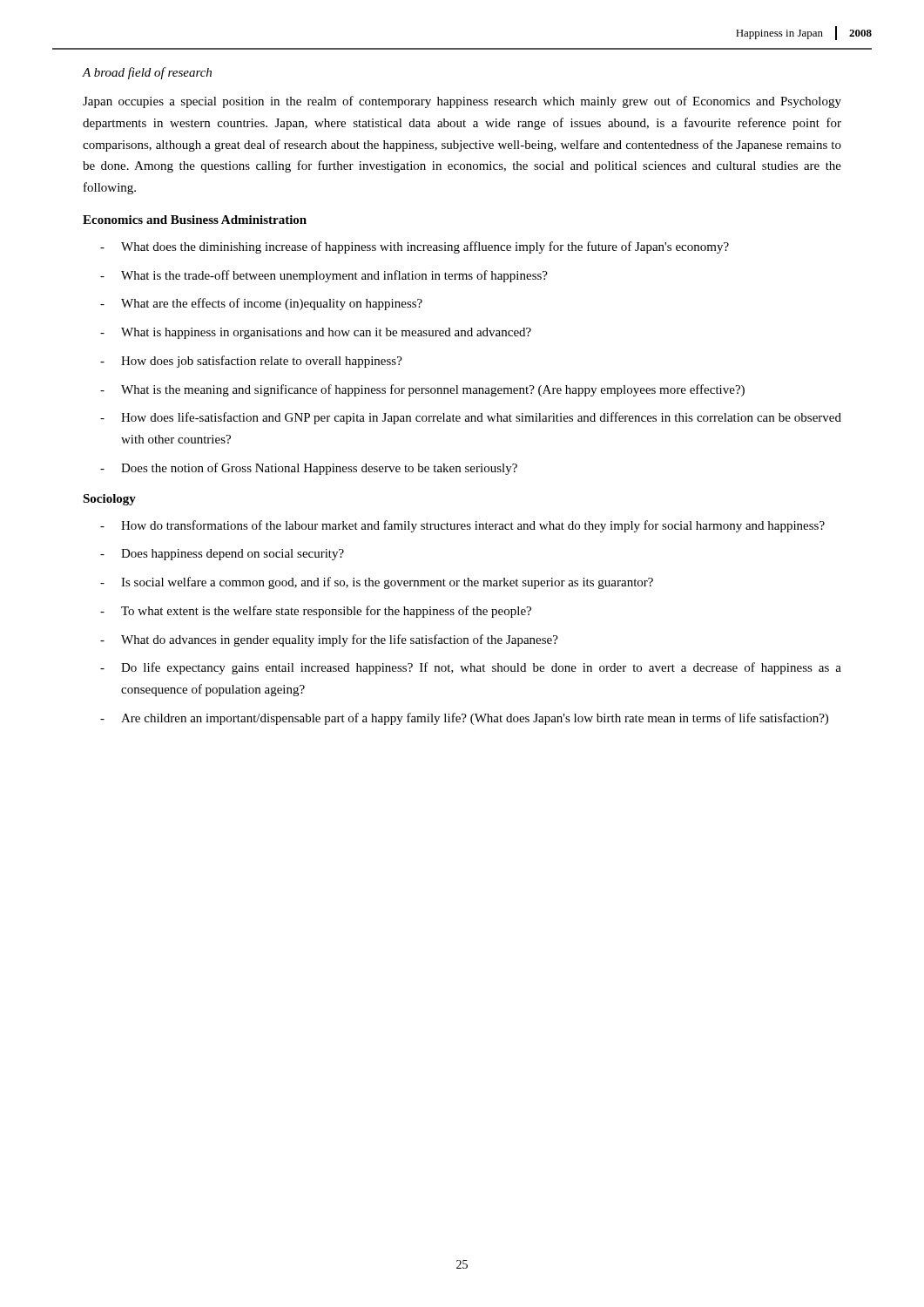Select the list item that says "- What is happiness in organisations and"
Viewport: 924px width, 1307px height.
pyautogui.click(x=471, y=332)
